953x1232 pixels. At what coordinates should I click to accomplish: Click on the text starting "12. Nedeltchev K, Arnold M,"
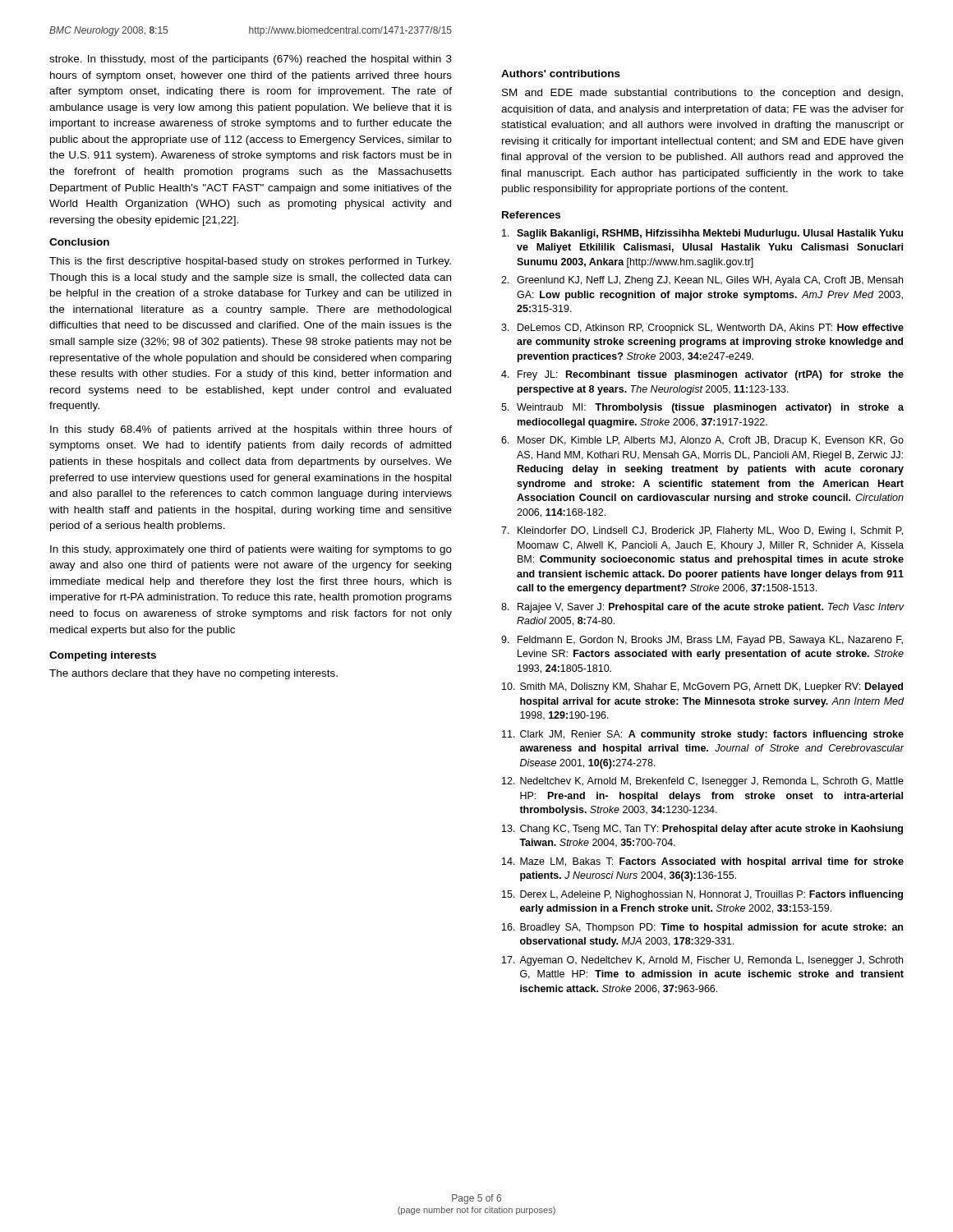tap(702, 796)
